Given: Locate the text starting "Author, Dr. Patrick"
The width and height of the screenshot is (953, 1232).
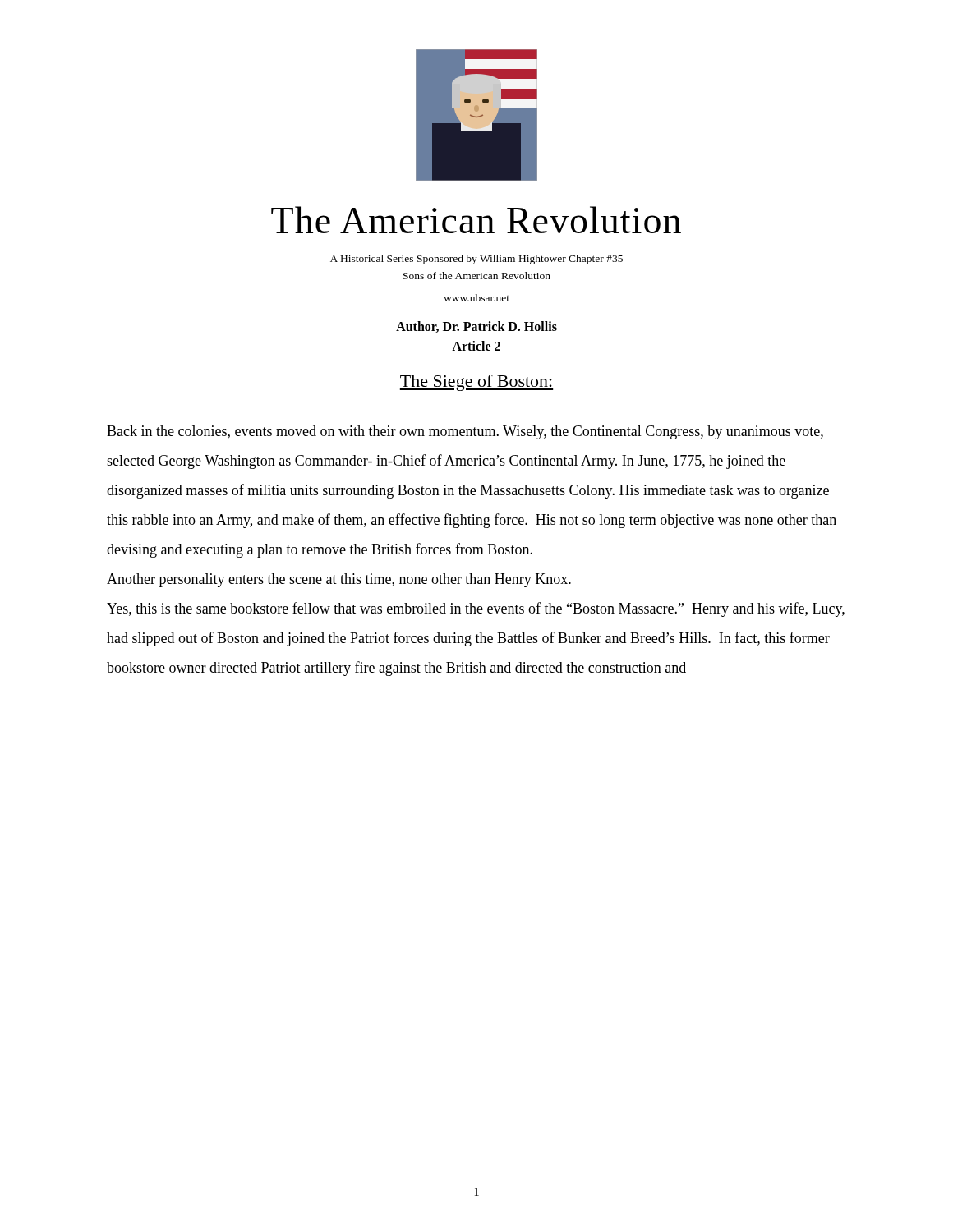Looking at the screenshot, I should [x=476, y=326].
